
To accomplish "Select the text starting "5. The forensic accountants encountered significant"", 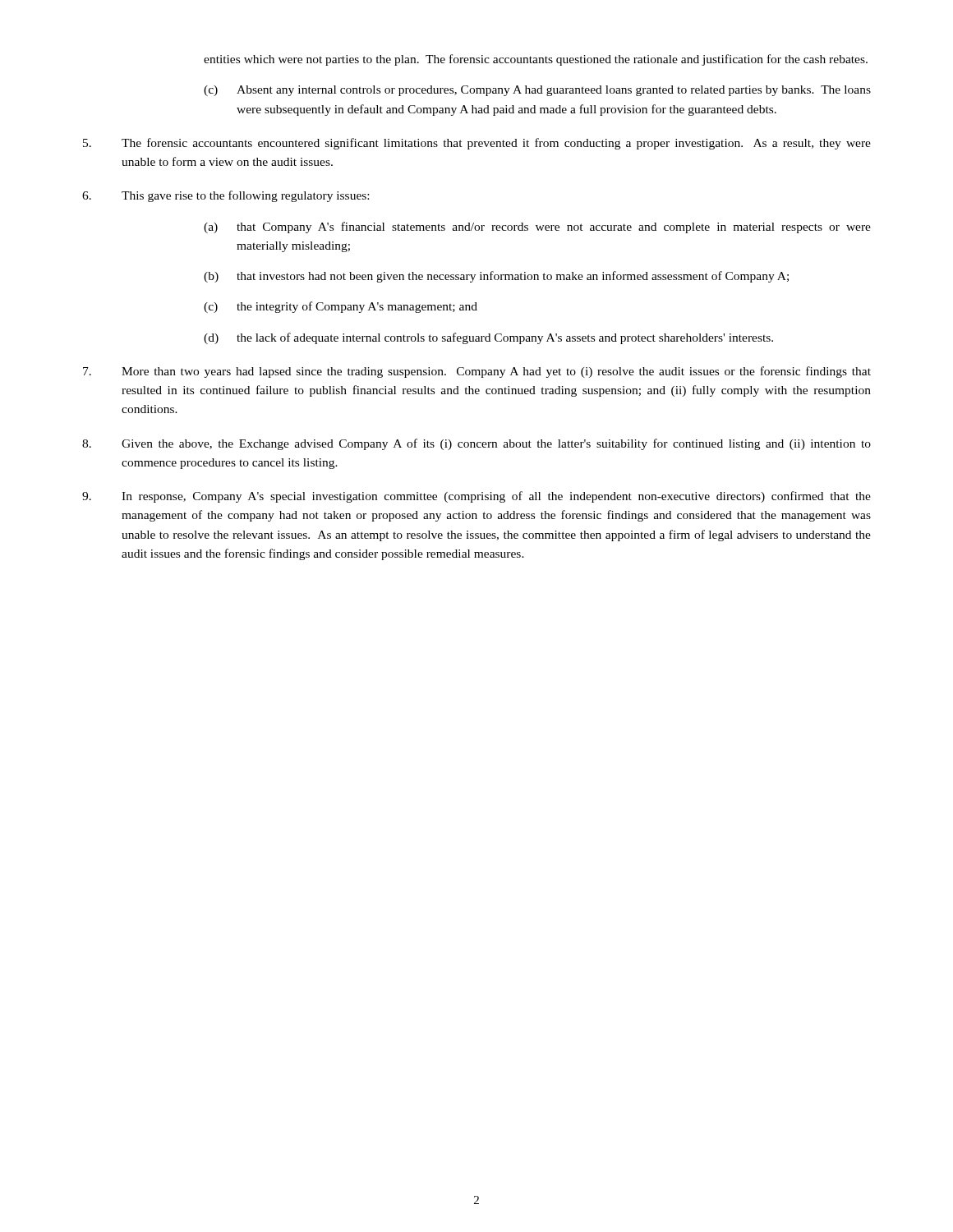I will 476,152.
